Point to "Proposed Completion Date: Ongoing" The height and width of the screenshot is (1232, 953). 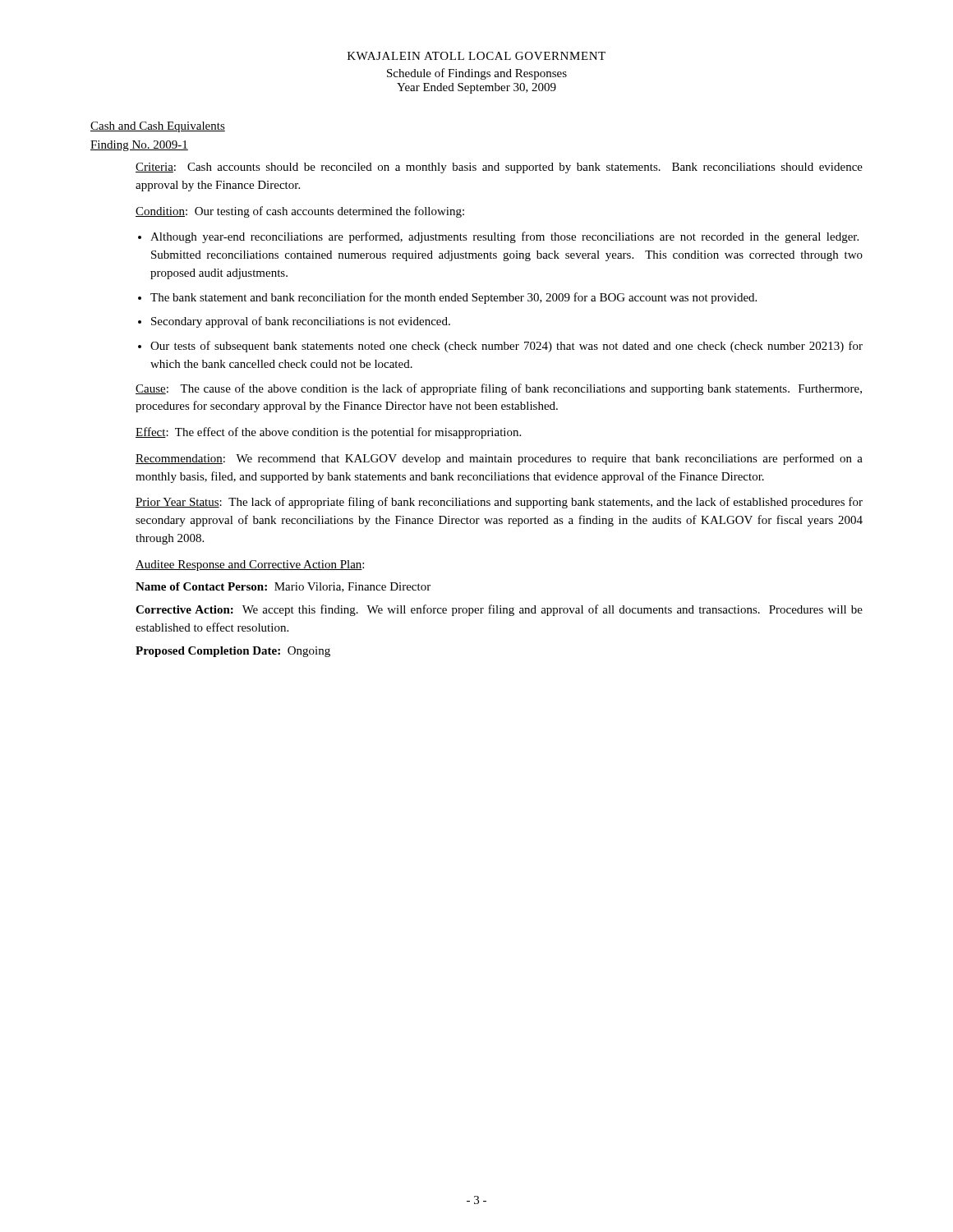[233, 650]
